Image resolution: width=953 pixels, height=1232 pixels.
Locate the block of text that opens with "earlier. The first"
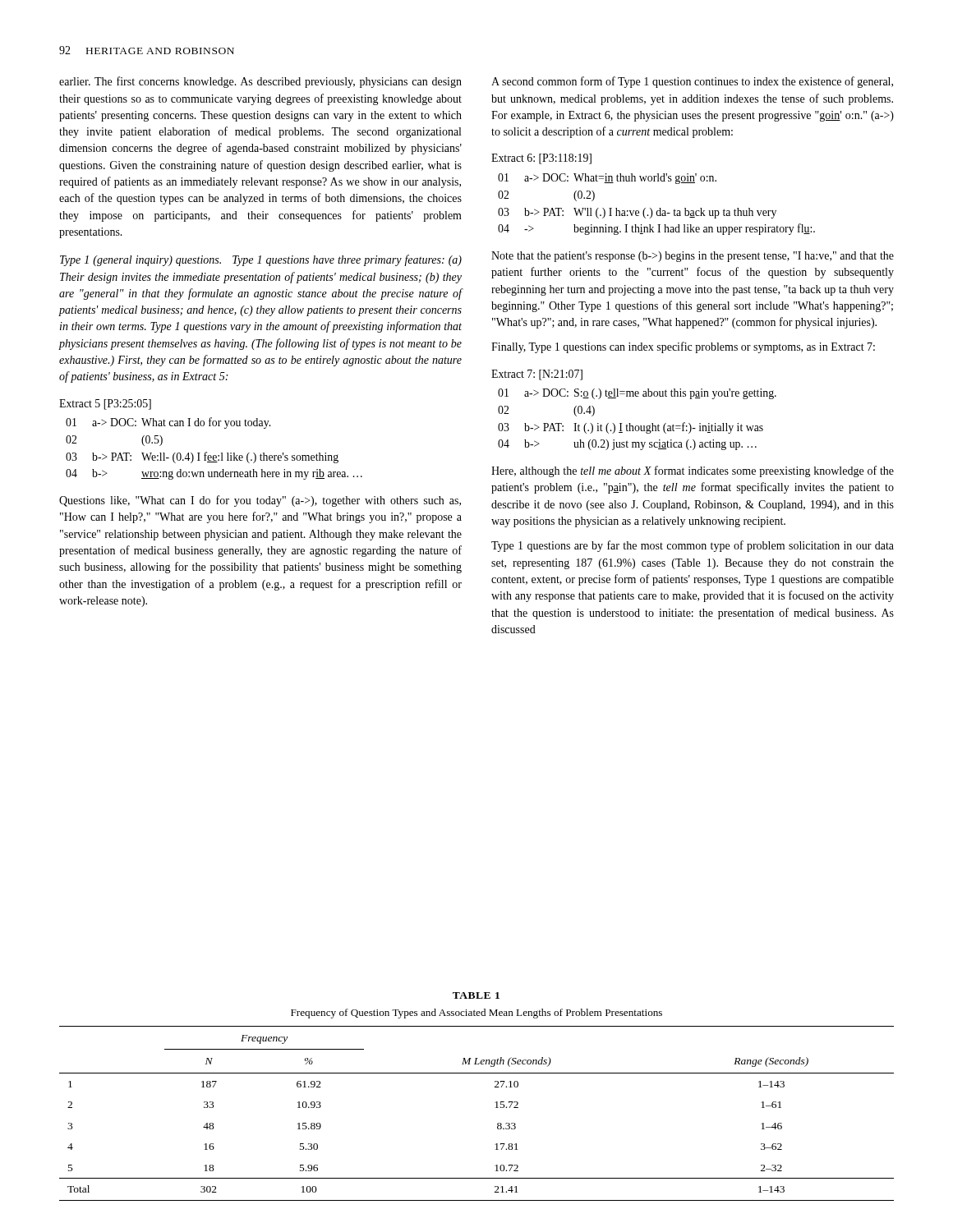260,158
